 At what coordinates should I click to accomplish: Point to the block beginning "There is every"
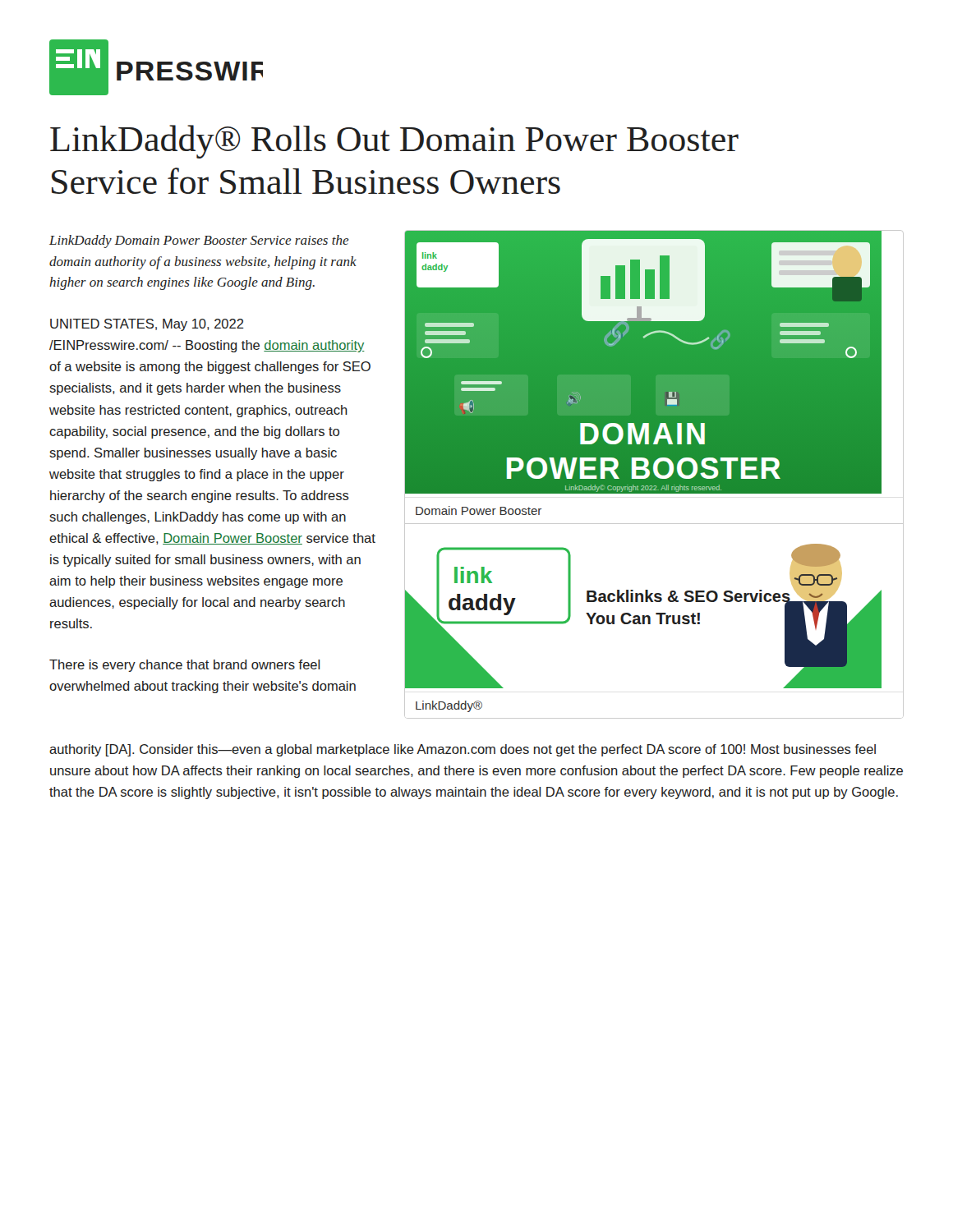203,675
